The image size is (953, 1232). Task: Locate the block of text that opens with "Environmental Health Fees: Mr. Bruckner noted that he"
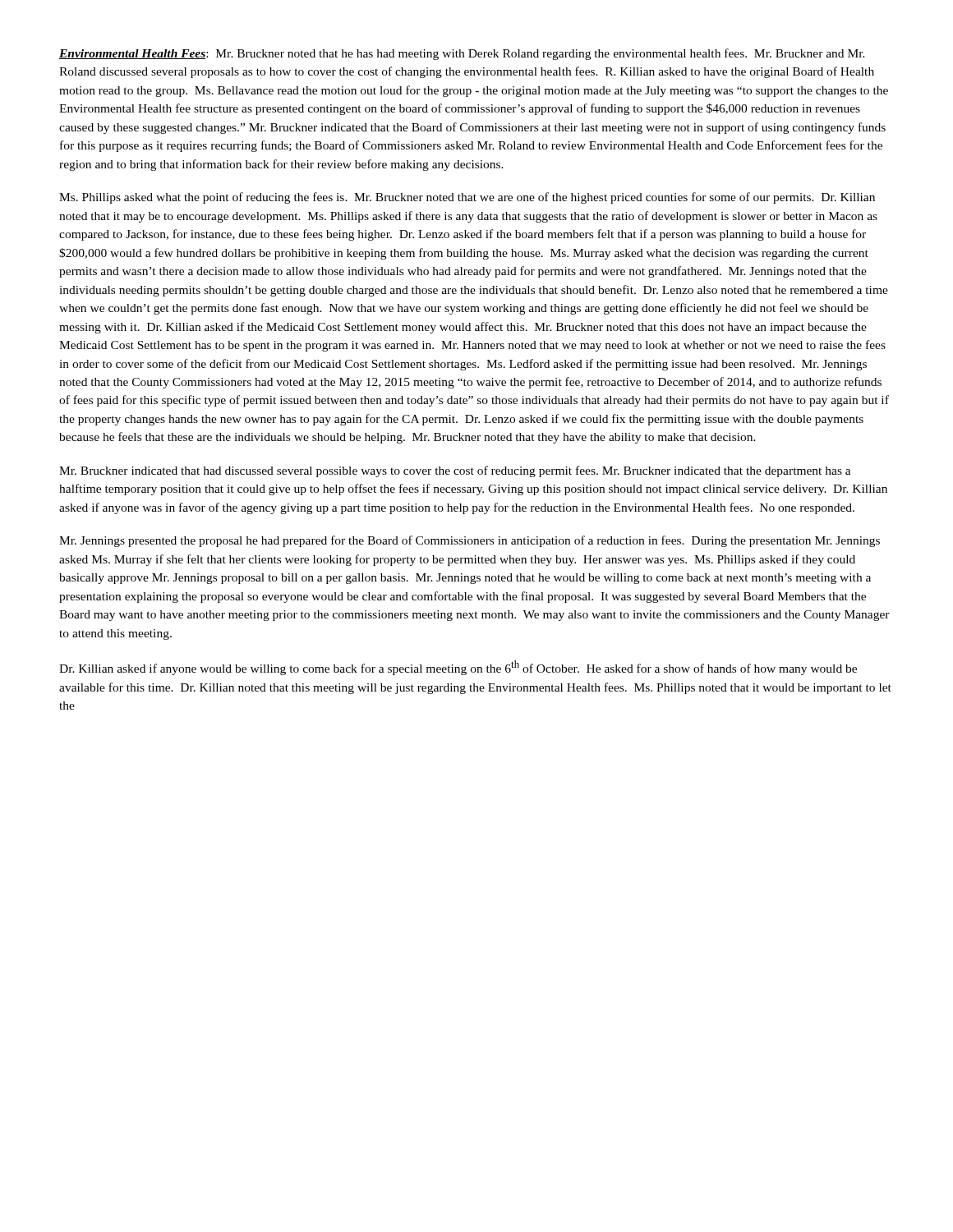[x=474, y=108]
